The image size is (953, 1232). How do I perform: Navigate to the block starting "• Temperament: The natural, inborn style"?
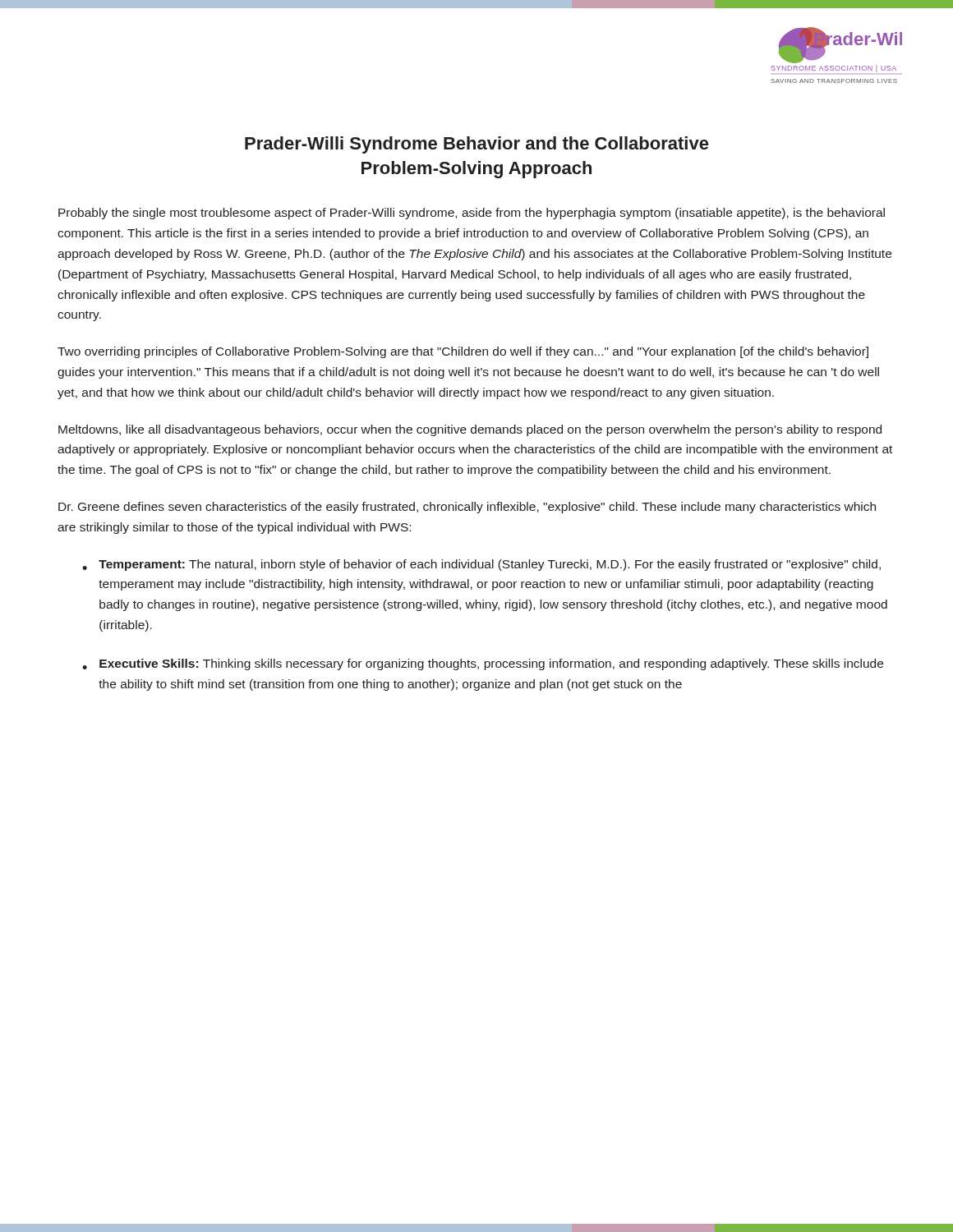489,595
